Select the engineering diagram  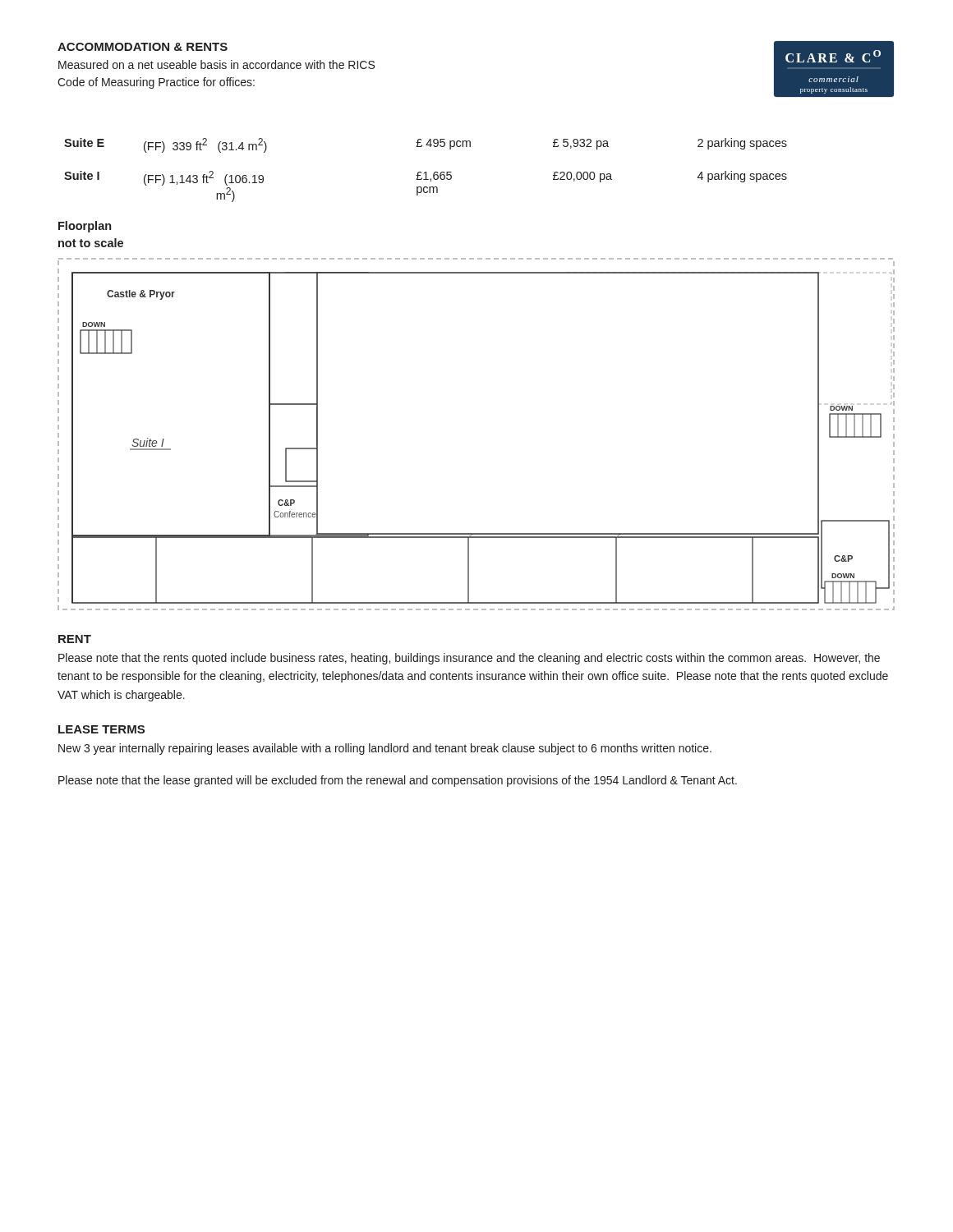tap(476, 436)
